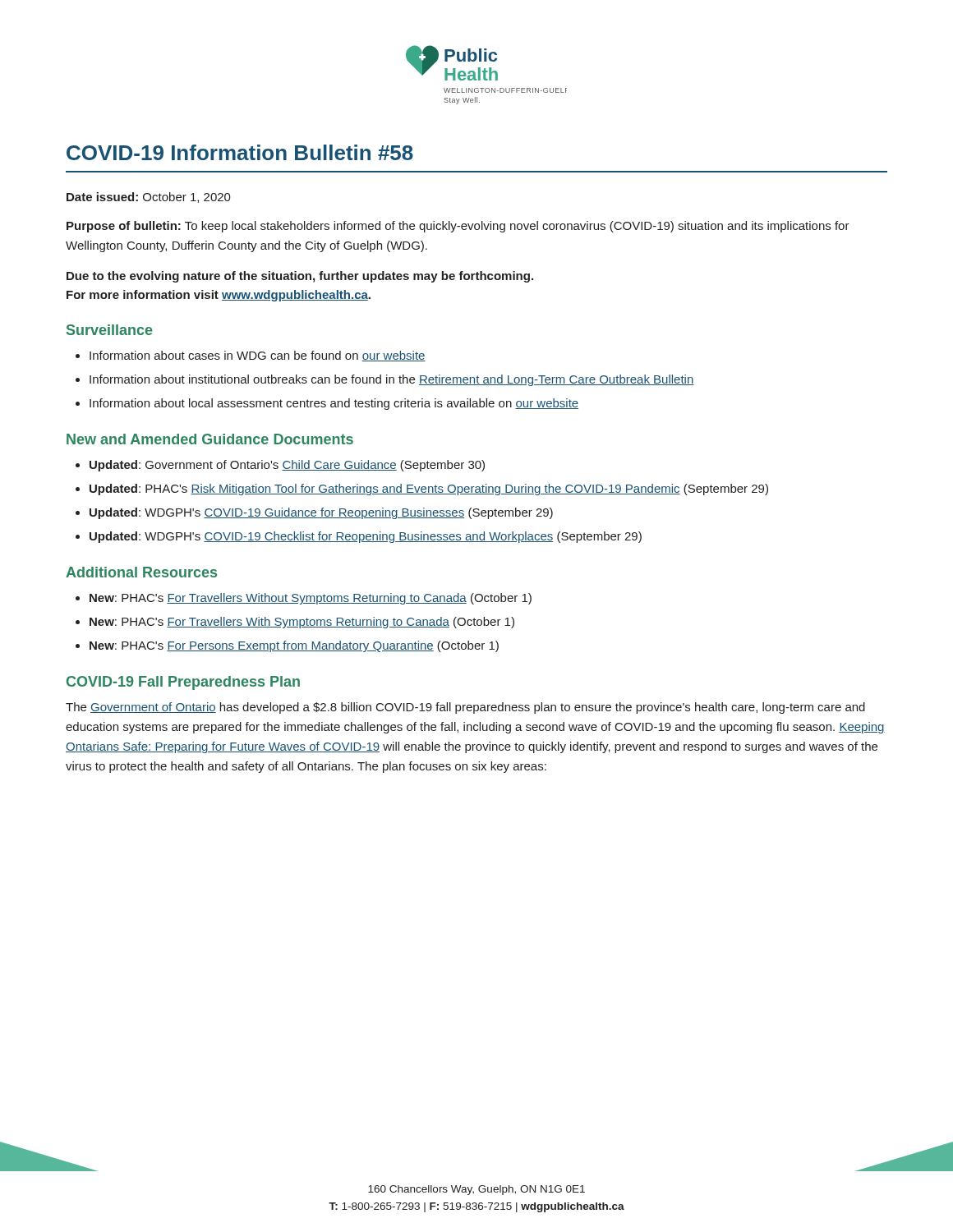The image size is (953, 1232).
Task: Find the passage starting "COVID-19 Information Bulletin #58"
Action: point(240,153)
